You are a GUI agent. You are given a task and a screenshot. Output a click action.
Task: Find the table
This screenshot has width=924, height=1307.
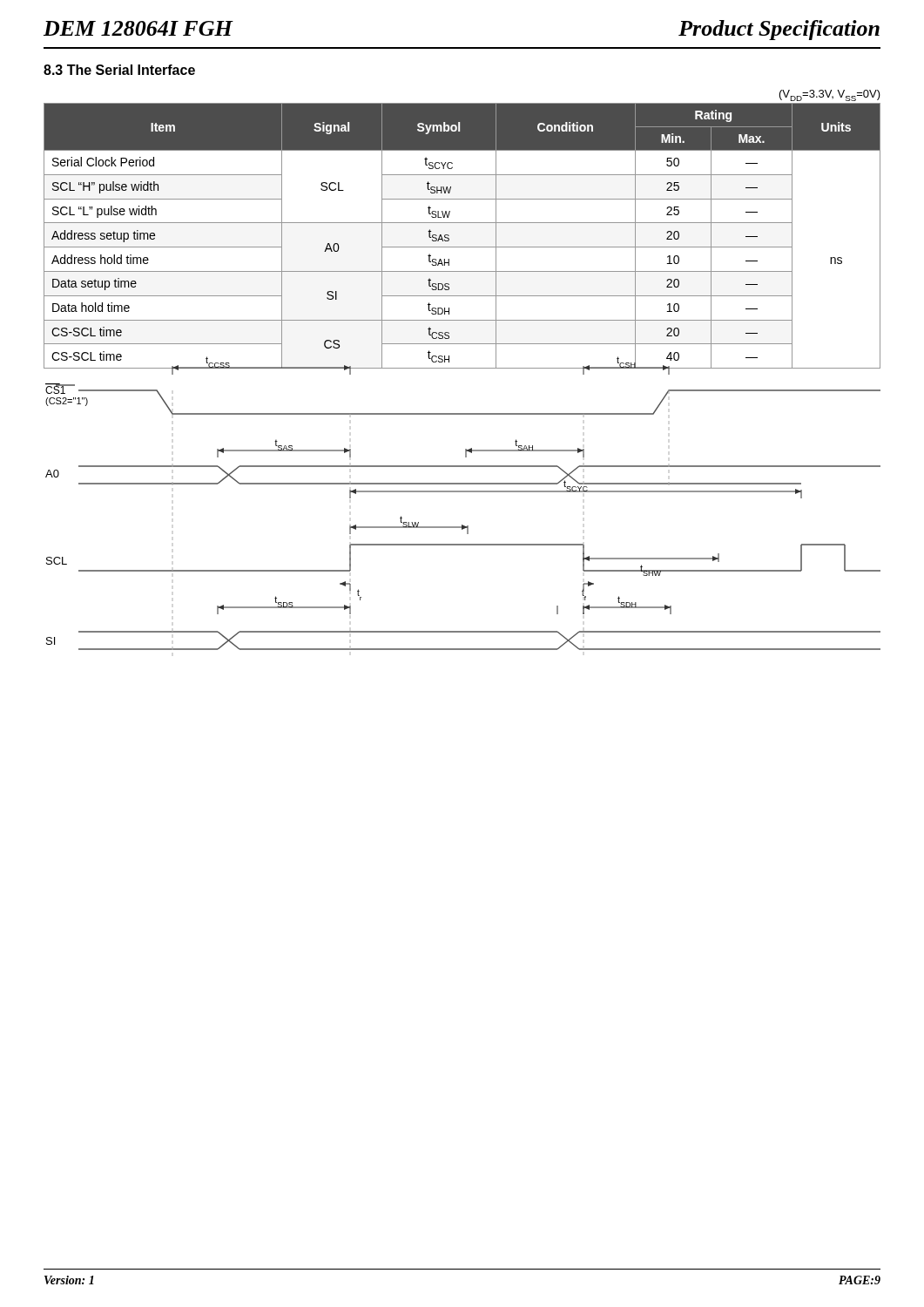click(x=462, y=236)
